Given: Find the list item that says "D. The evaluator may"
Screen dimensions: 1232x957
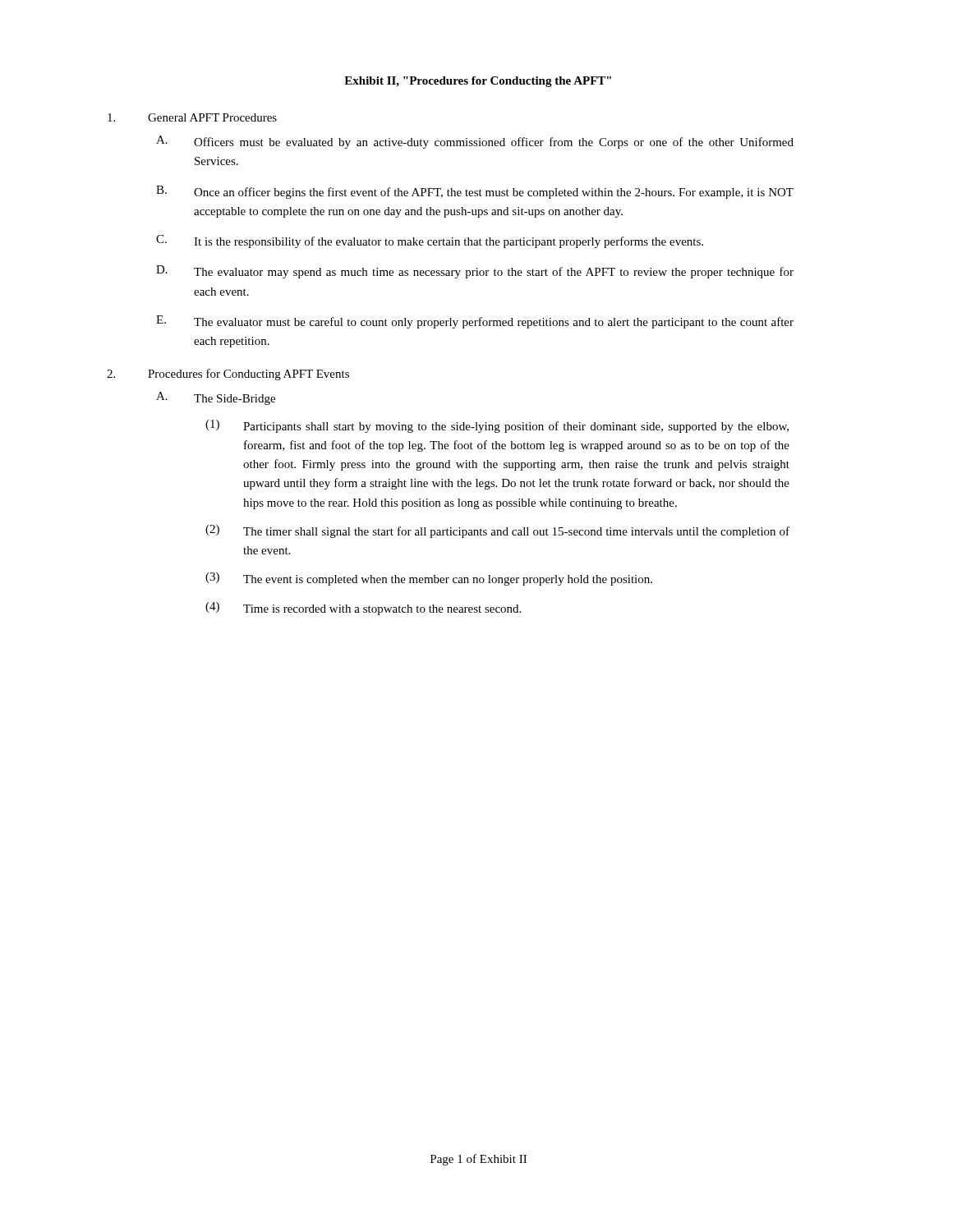Looking at the screenshot, I should pyautogui.click(x=475, y=282).
